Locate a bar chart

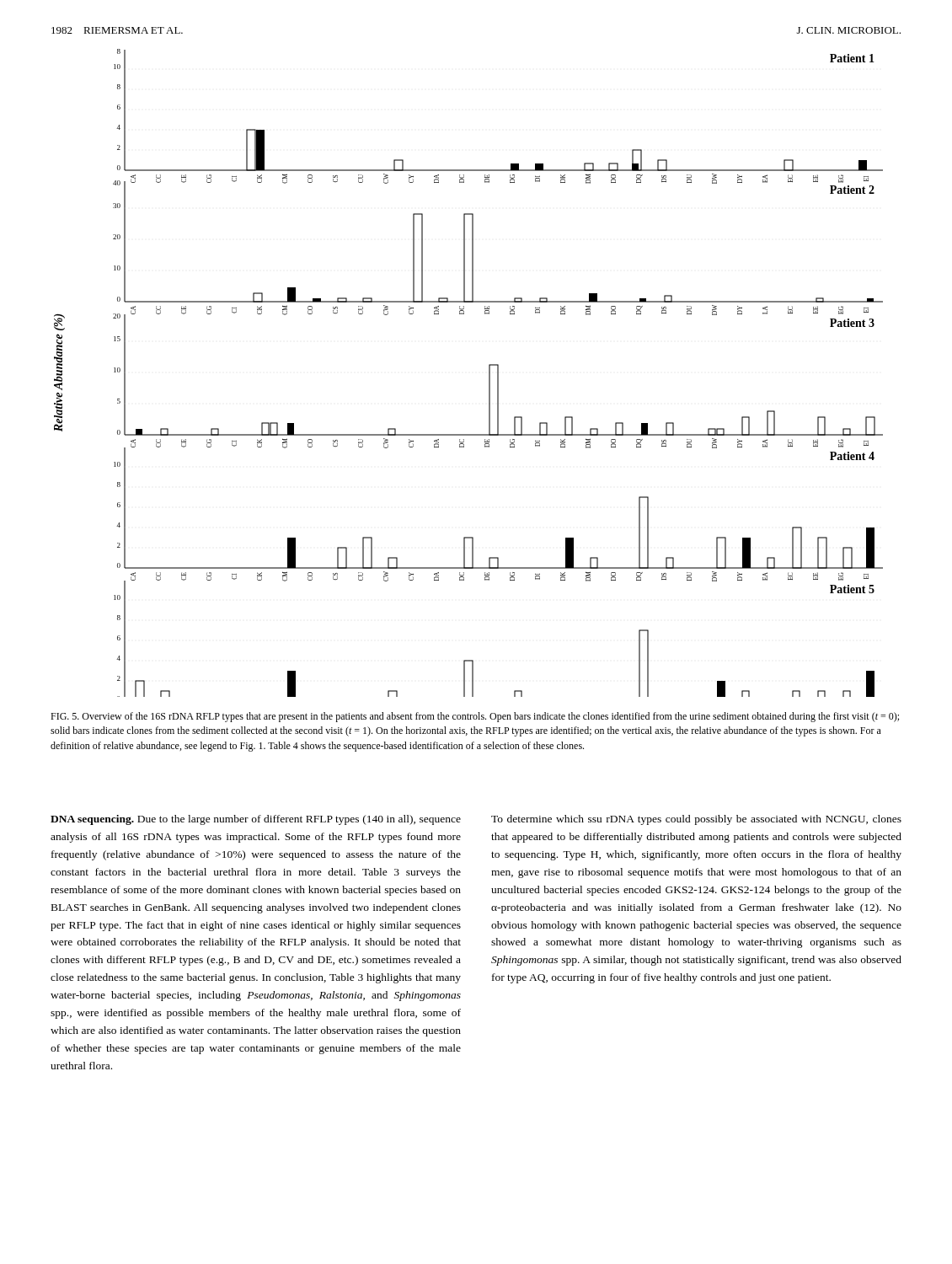[476, 370]
